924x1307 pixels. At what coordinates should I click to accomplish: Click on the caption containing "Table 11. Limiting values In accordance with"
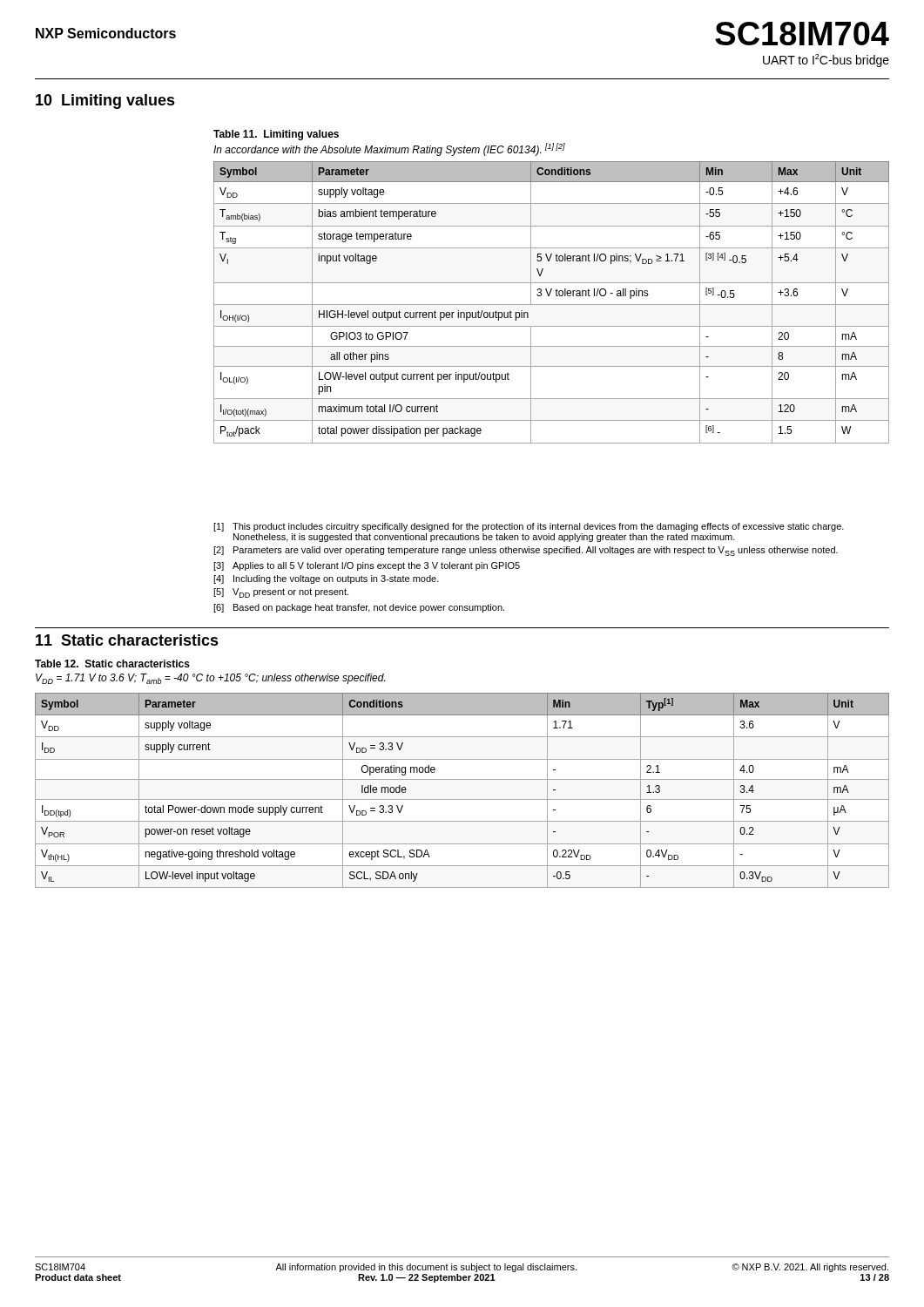pyautogui.click(x=389, y=142)
